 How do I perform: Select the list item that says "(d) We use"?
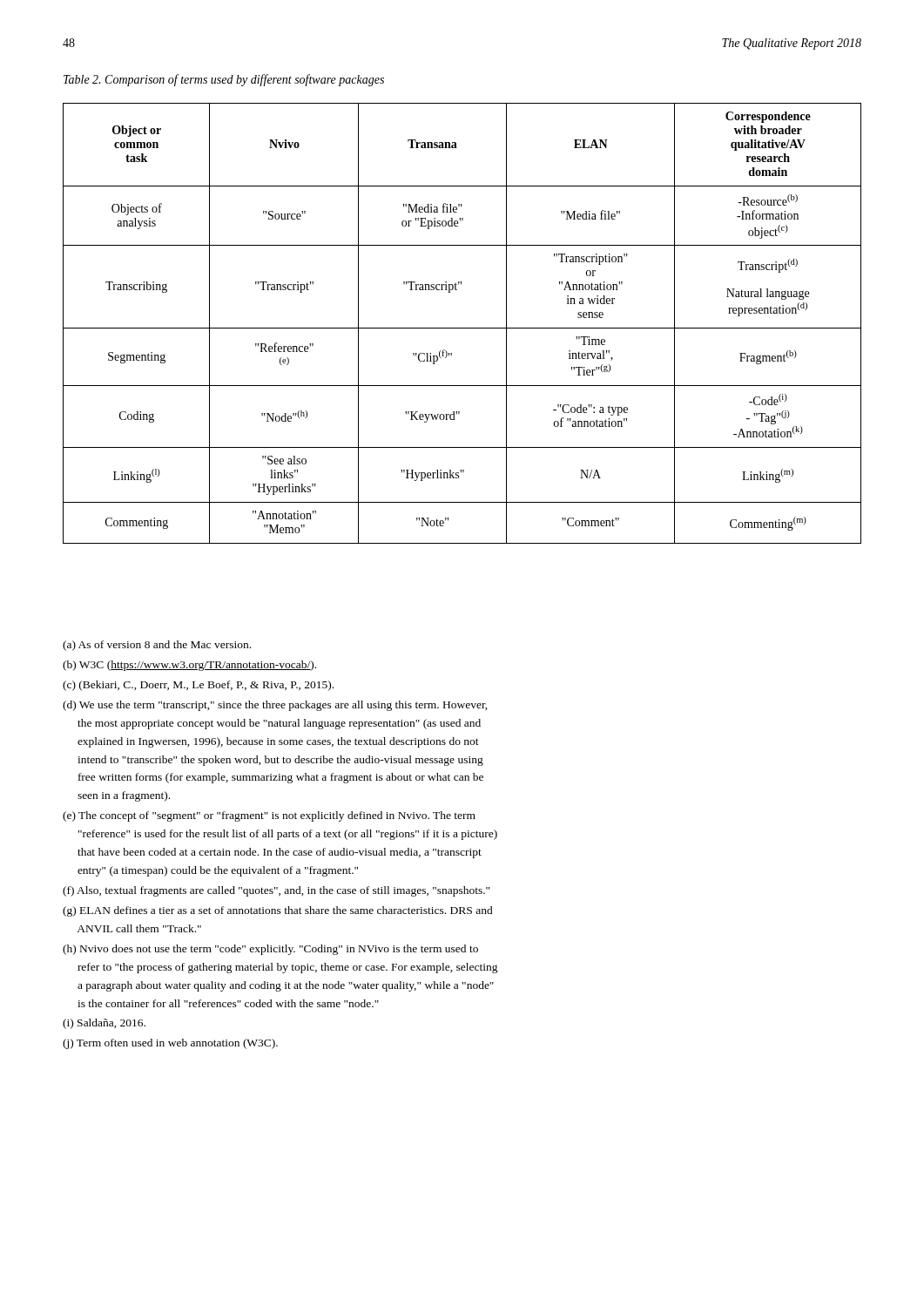(x=275, y=750)
